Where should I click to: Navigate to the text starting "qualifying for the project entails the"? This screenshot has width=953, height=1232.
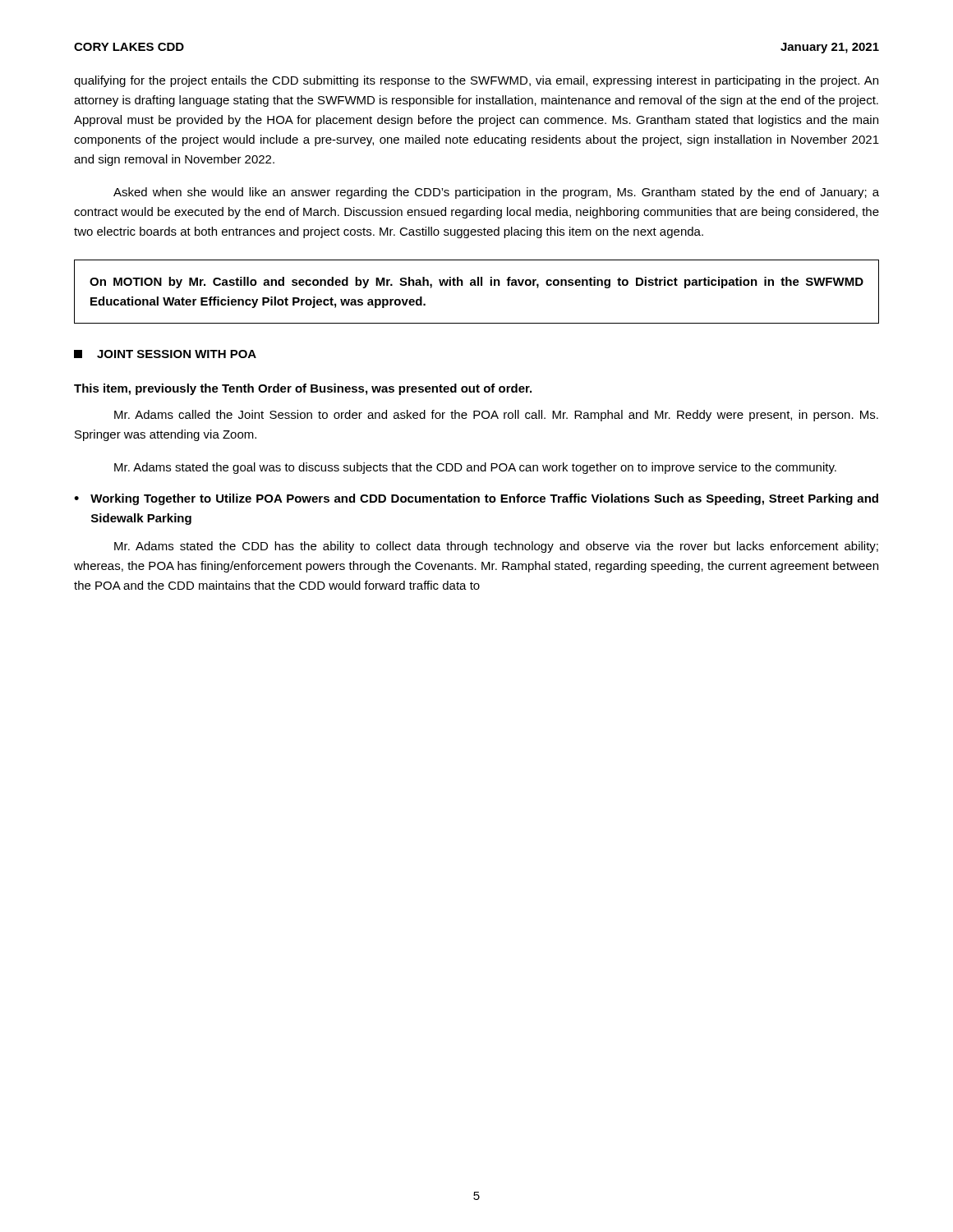[x=476, y=120]
